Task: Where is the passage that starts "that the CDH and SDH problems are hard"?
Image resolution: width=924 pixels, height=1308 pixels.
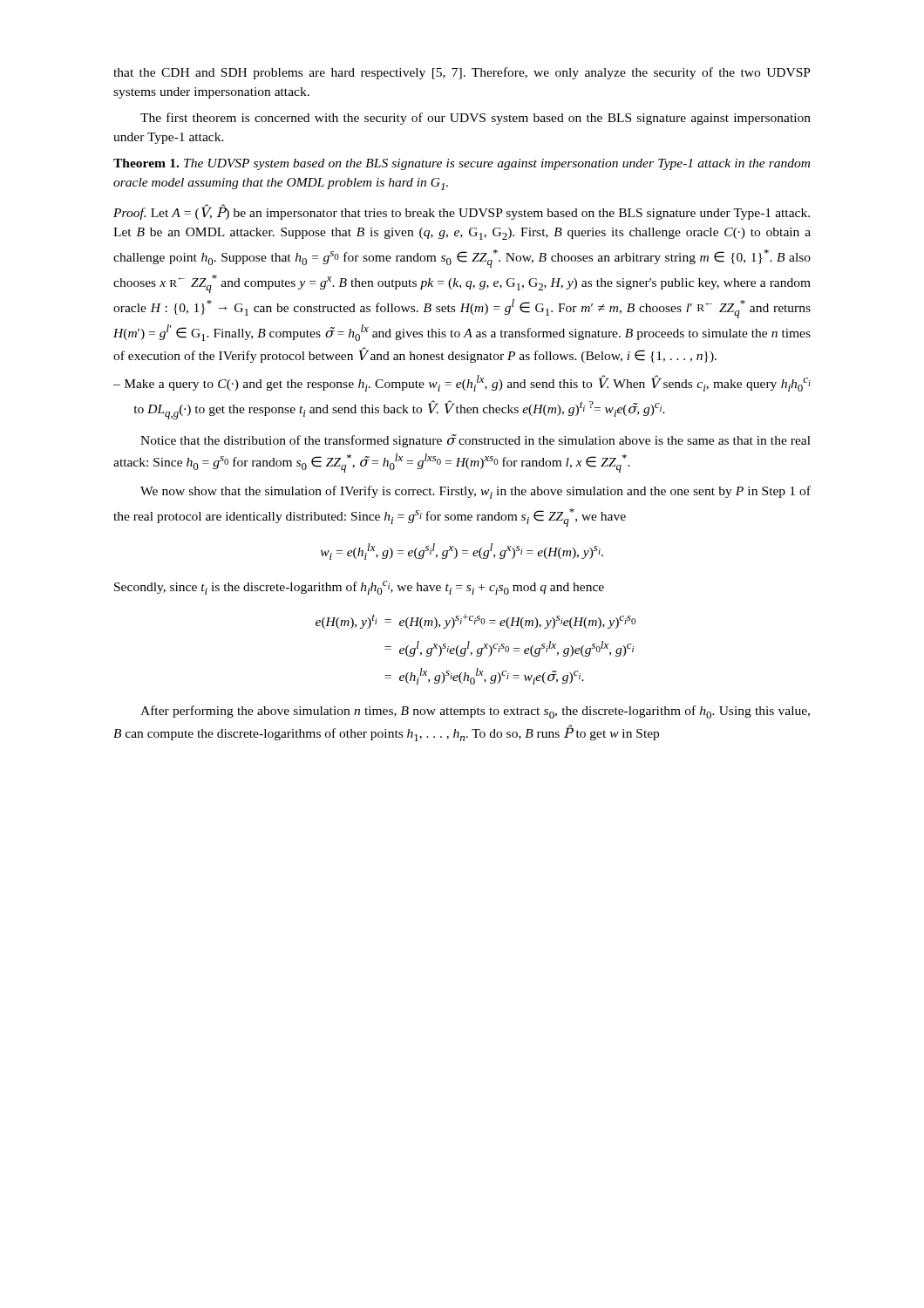Action: pyautogui.click(x=462, y=105)
